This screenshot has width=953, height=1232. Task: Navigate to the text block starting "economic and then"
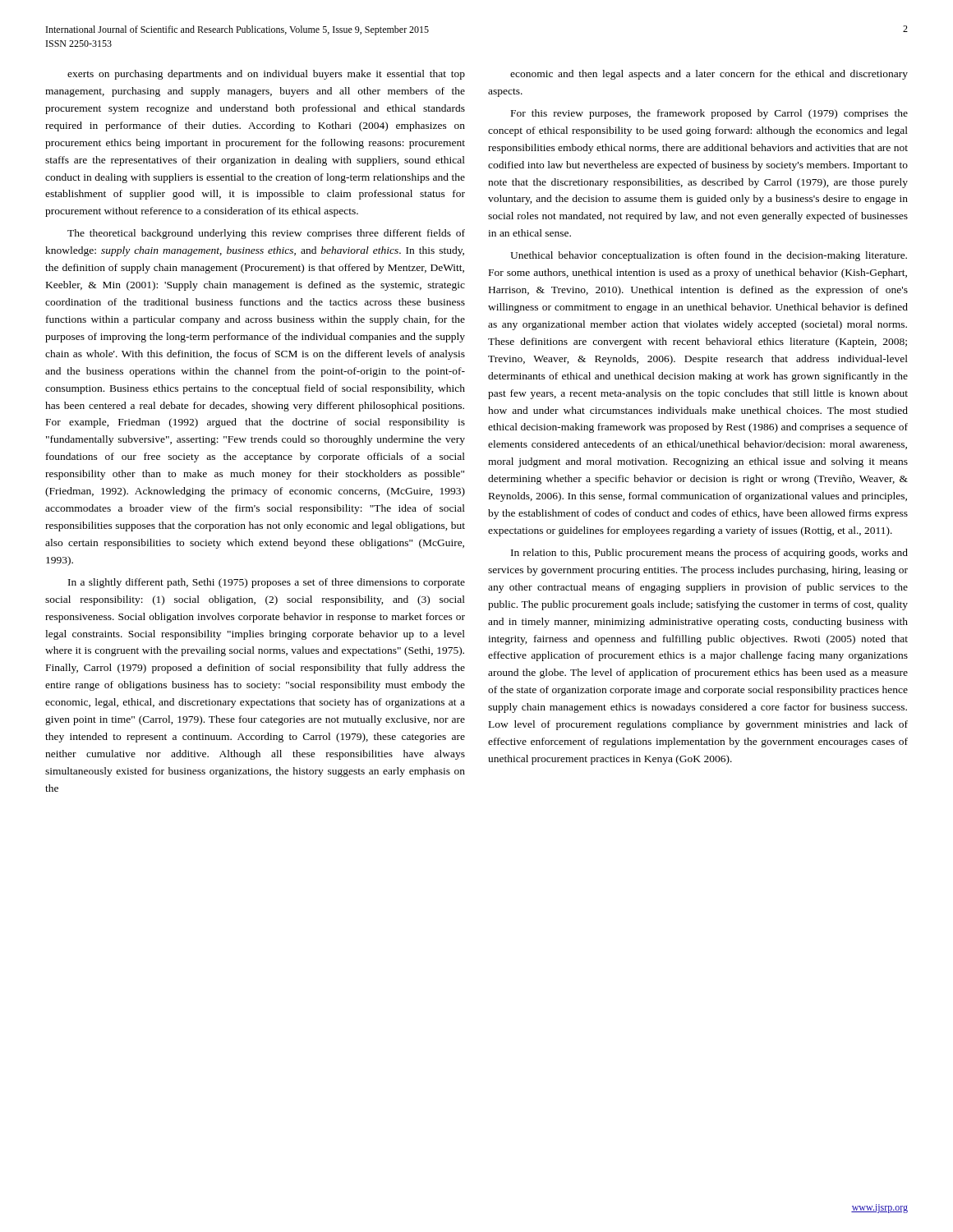(698, 417)
